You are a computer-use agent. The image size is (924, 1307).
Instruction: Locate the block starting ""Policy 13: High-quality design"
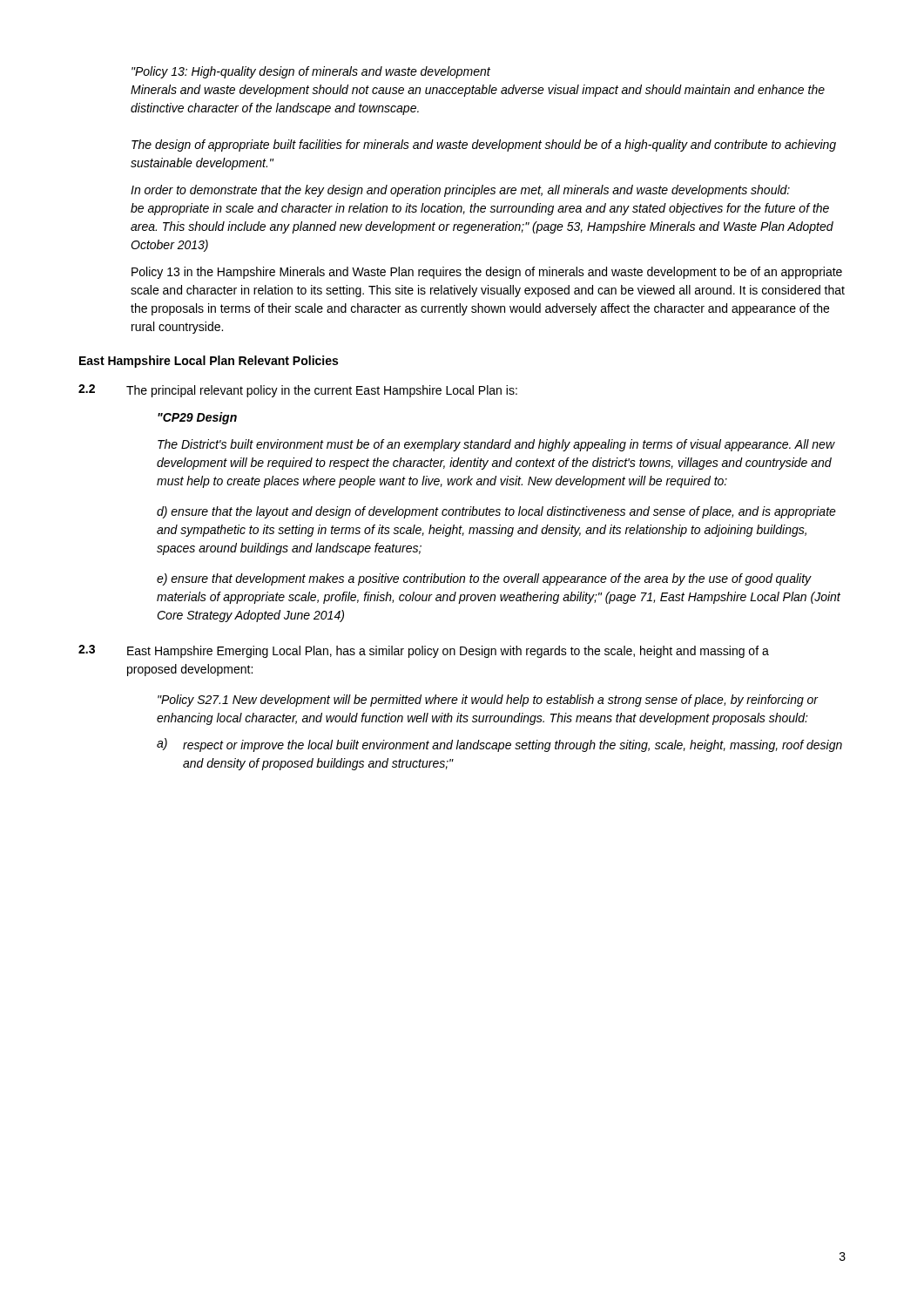311,72
